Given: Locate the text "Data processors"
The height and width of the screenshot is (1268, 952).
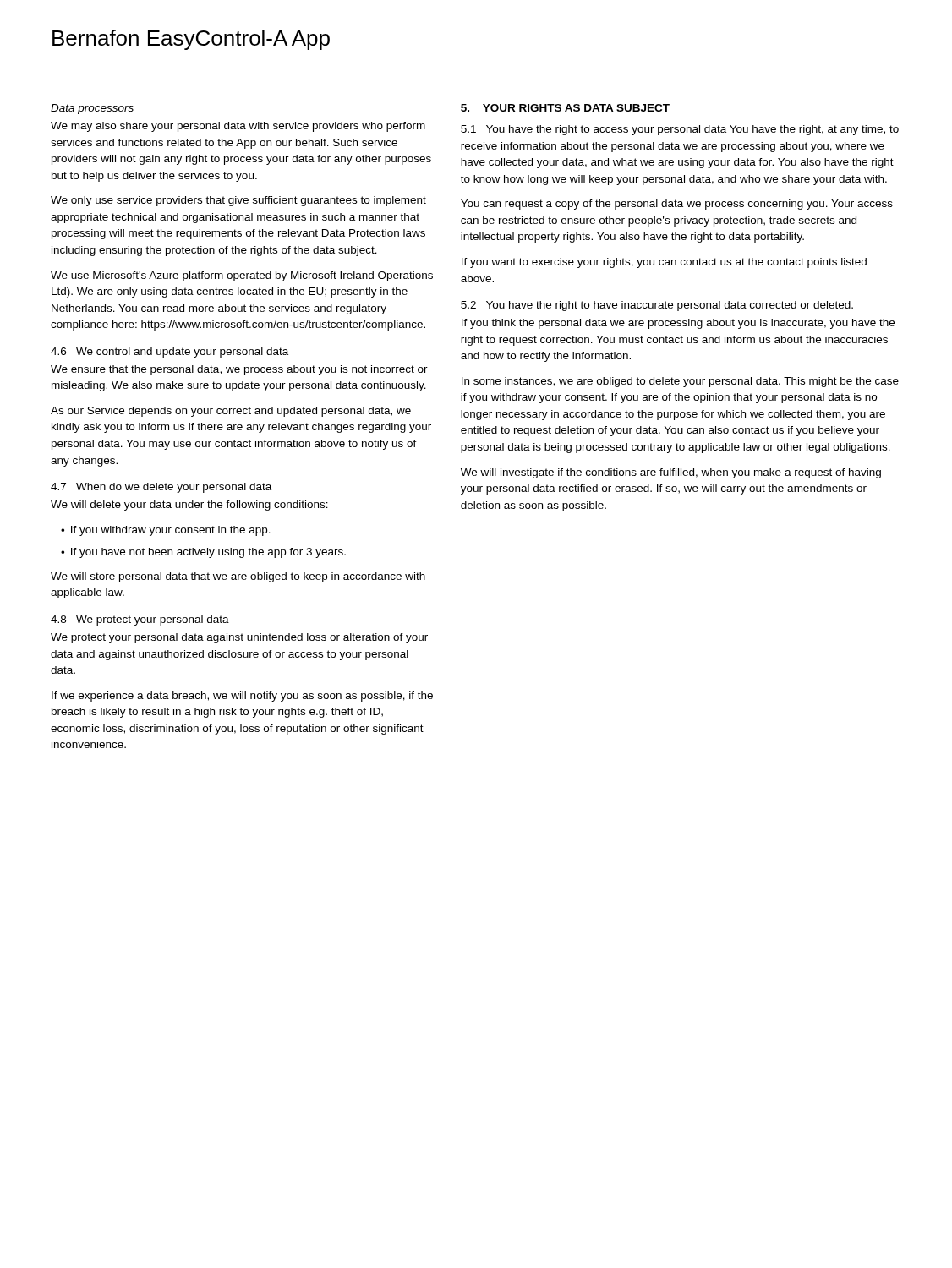Looking at the screenshot, I should click(x=92, y=108).
